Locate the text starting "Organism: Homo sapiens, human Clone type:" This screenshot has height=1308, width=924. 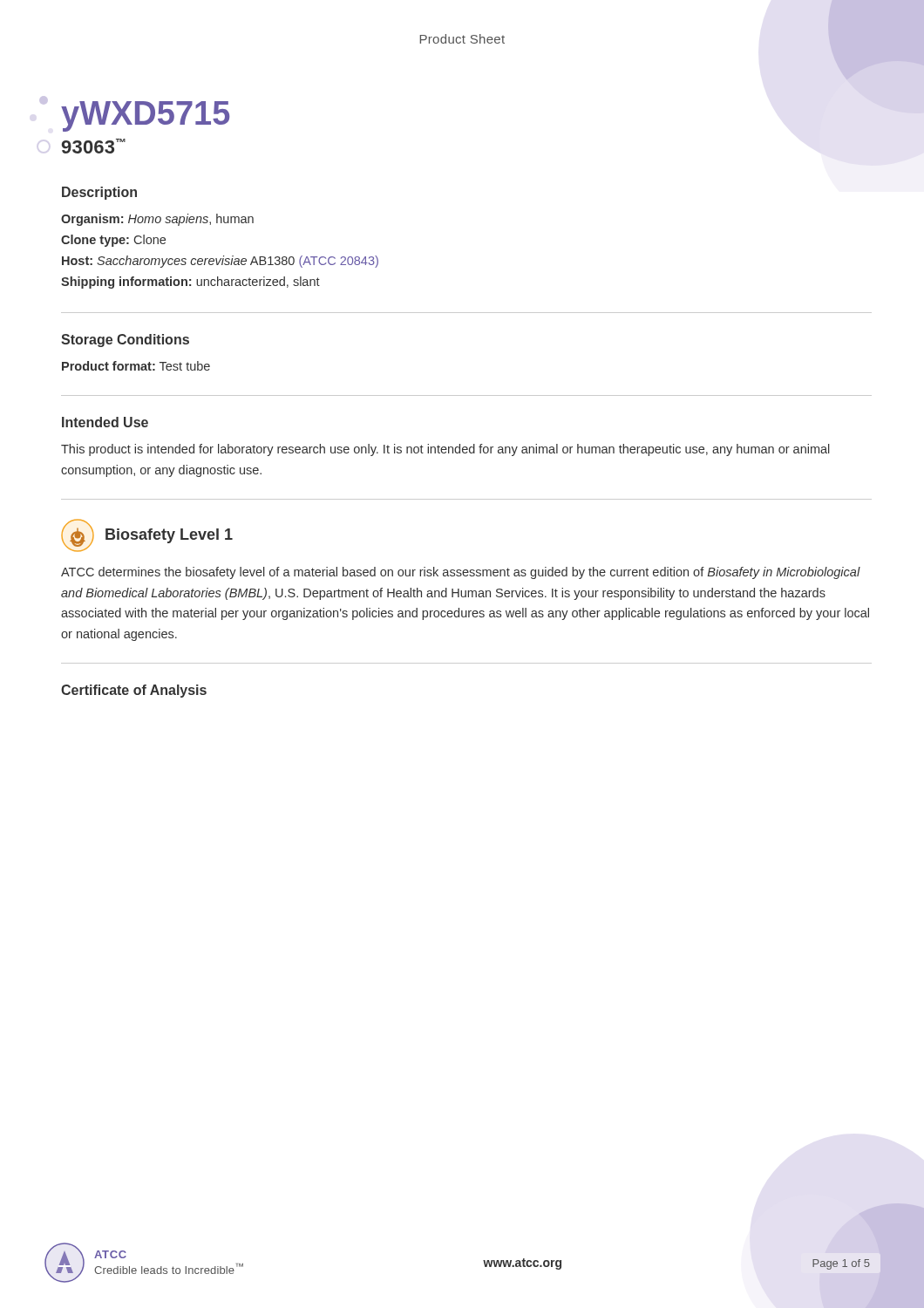pos(220,250)
